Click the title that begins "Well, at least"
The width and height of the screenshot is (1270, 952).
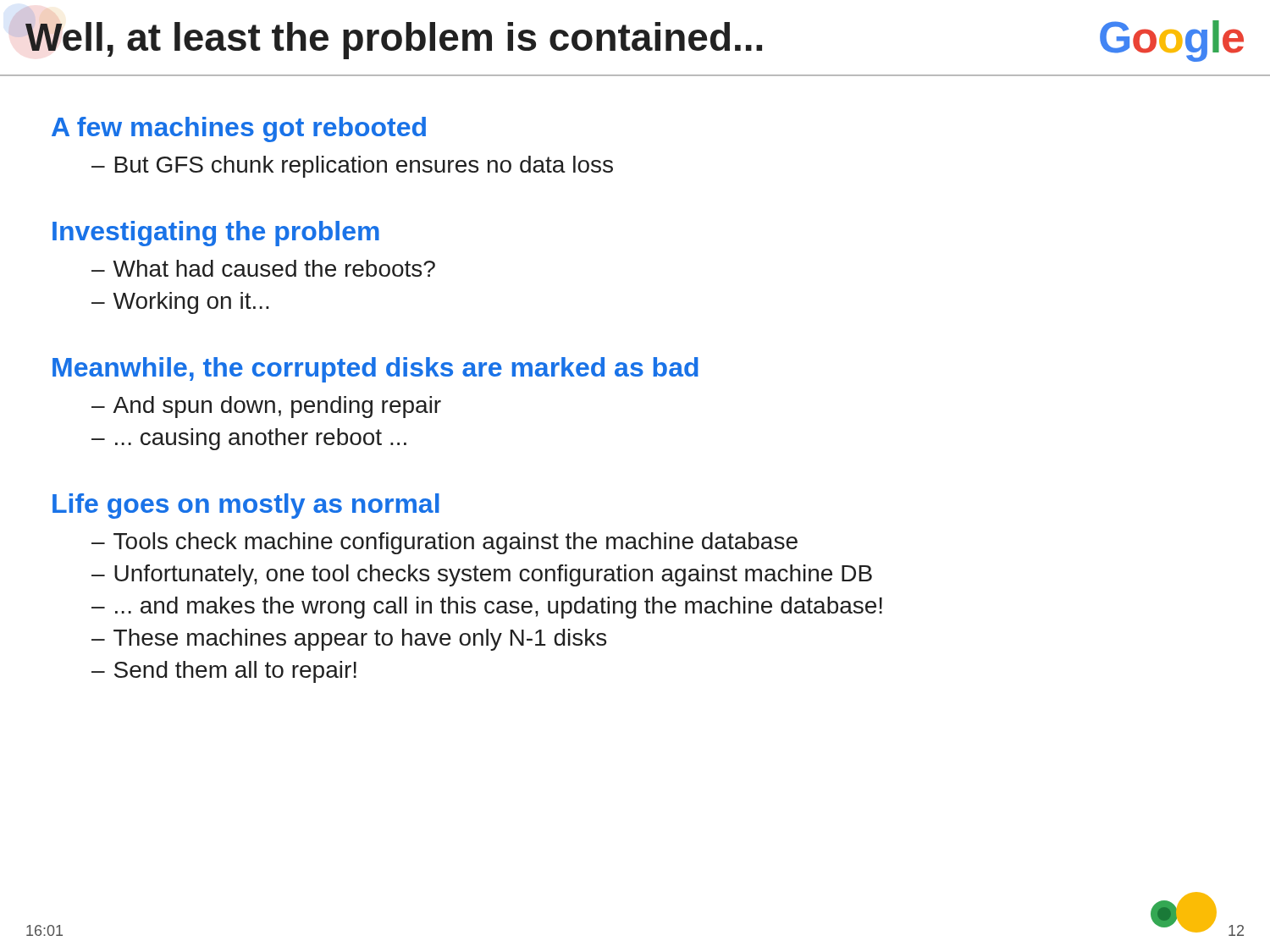click(x=395, y=37)
